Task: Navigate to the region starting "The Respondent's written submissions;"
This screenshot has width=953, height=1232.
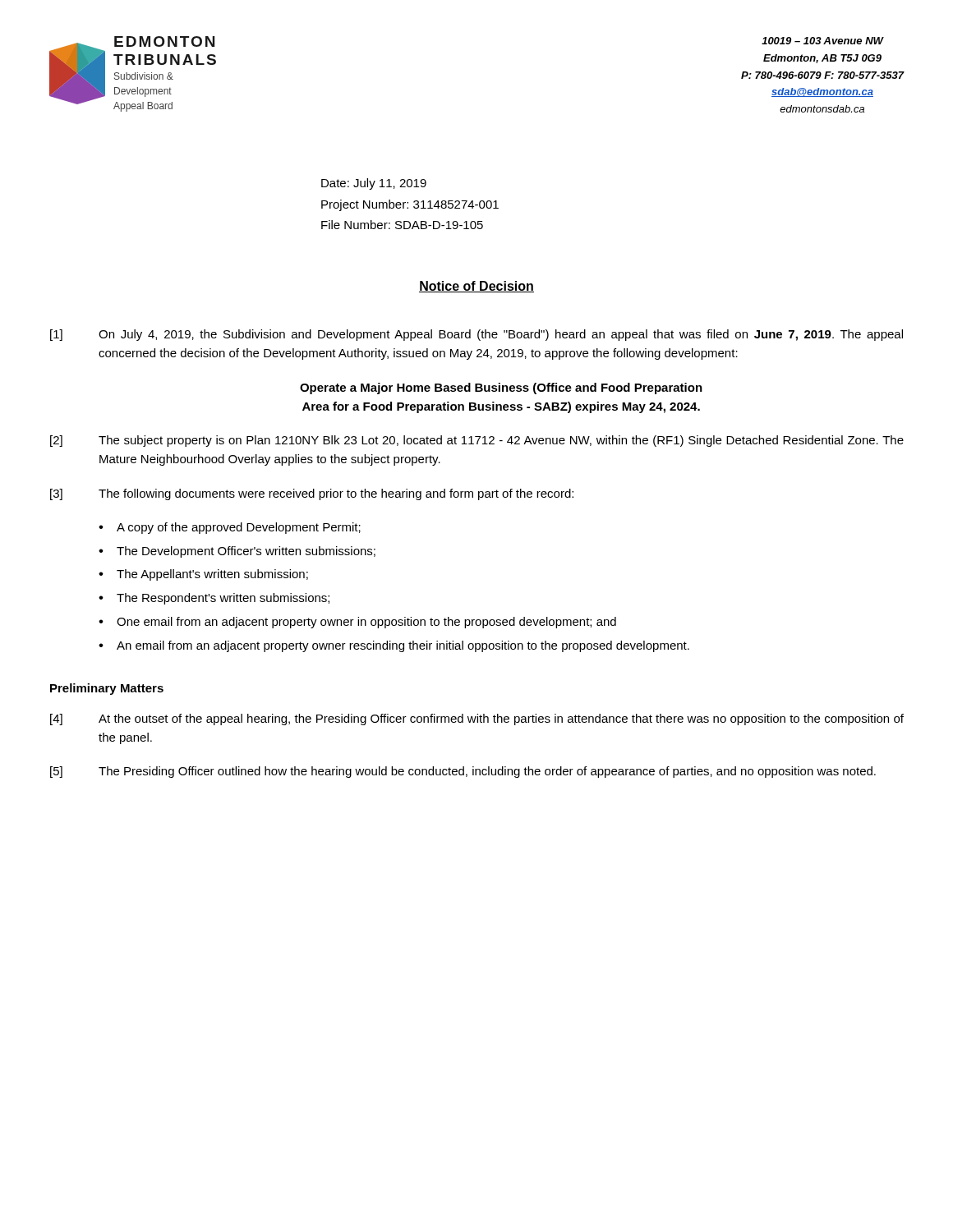Action: pyautogui.click(x=224, y=598)
